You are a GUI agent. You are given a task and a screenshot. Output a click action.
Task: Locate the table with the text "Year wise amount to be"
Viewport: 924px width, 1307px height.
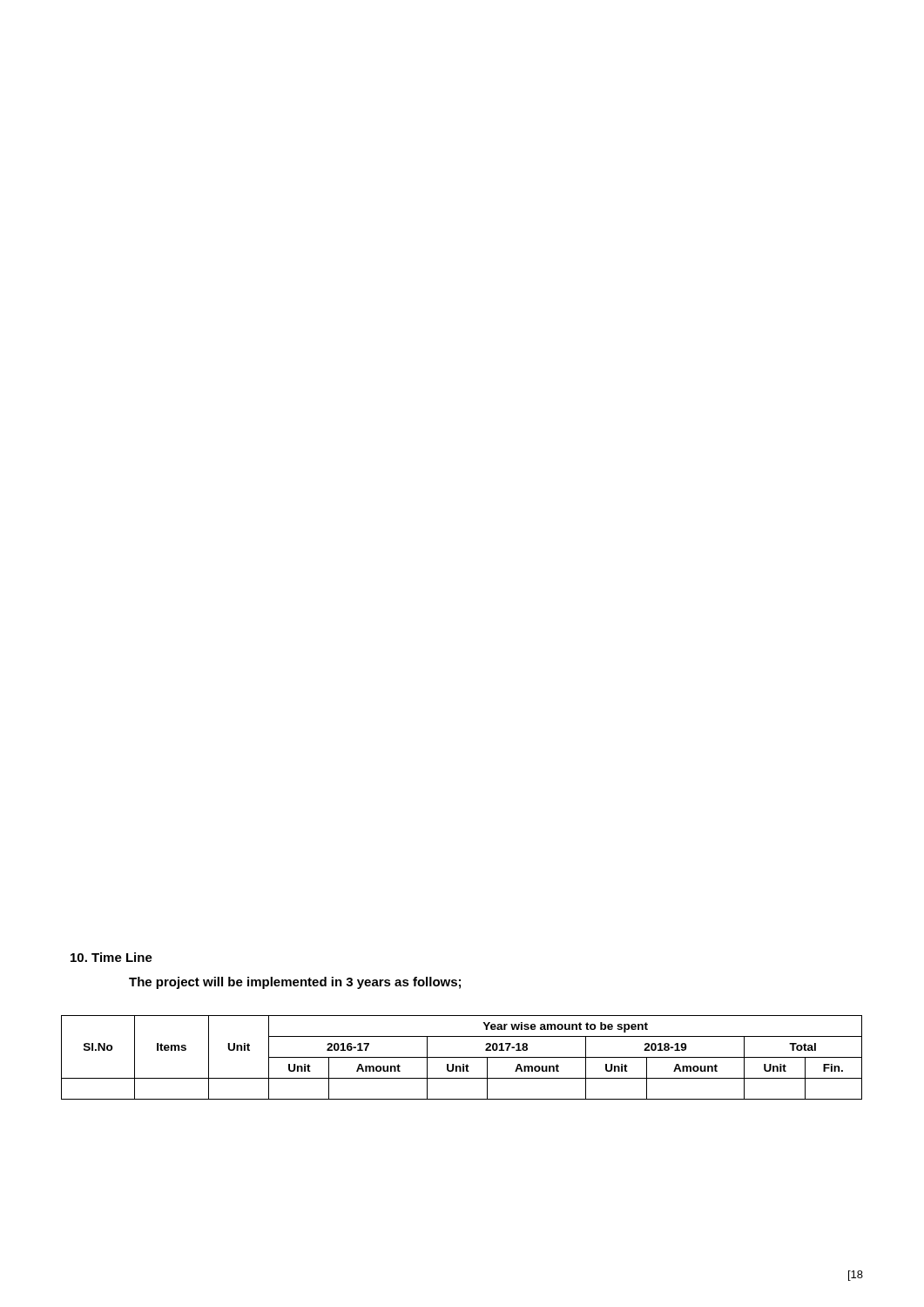pyautogui.click(x=462, y=1057)
